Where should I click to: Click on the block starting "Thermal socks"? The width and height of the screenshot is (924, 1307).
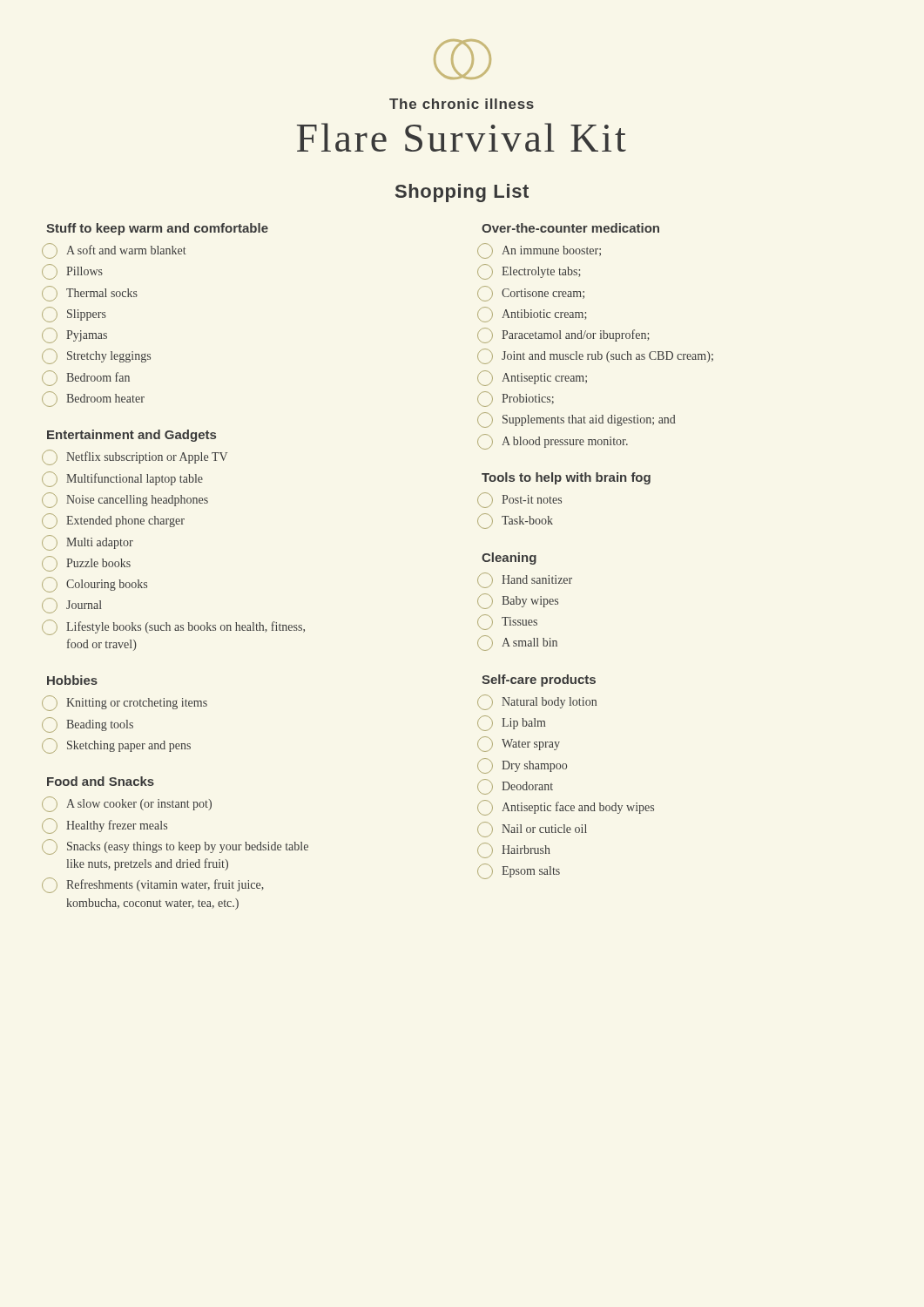90,294
